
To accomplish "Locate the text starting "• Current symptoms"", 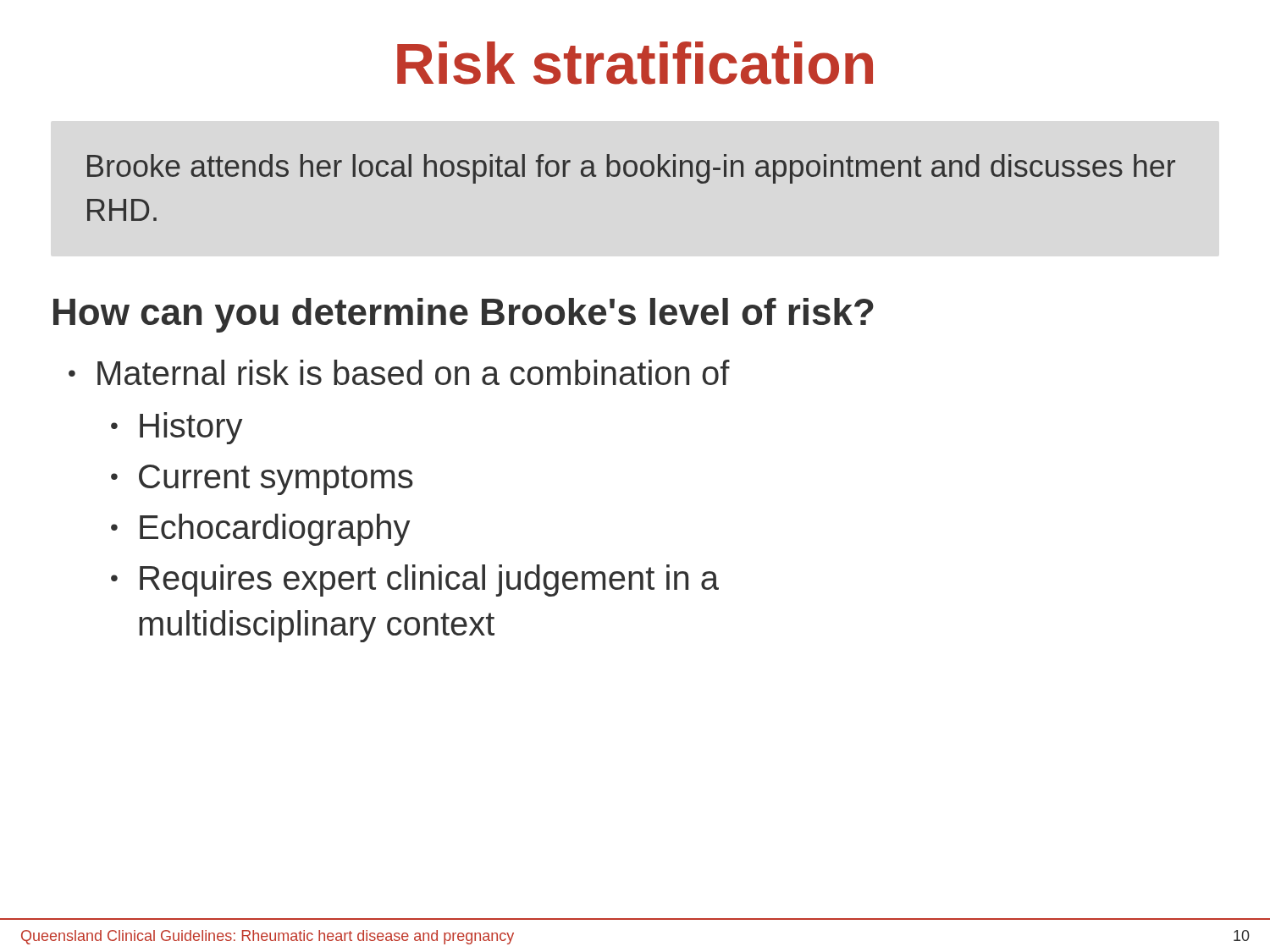I will coord(262,476).
